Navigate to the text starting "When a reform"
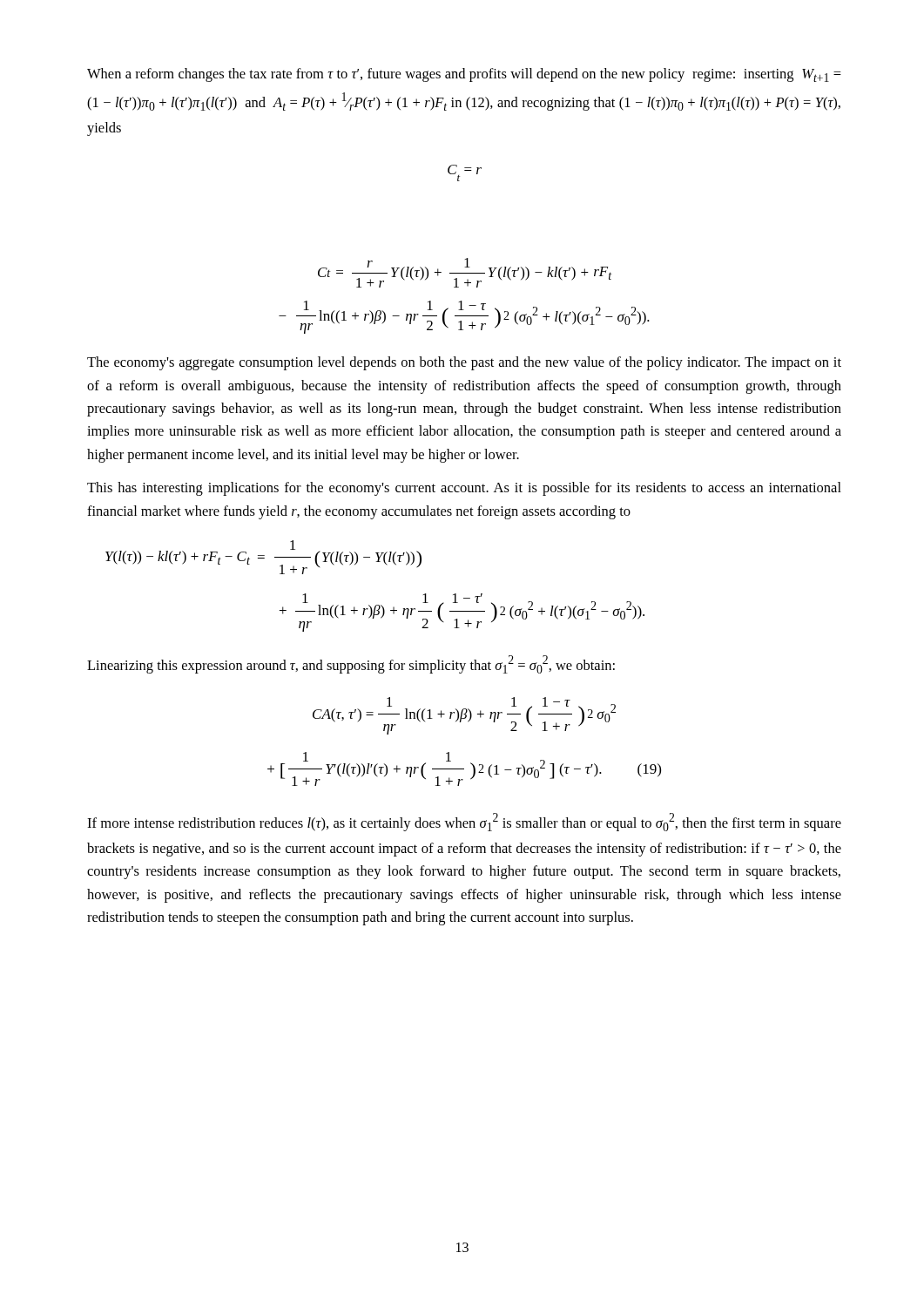 [464, 101]
